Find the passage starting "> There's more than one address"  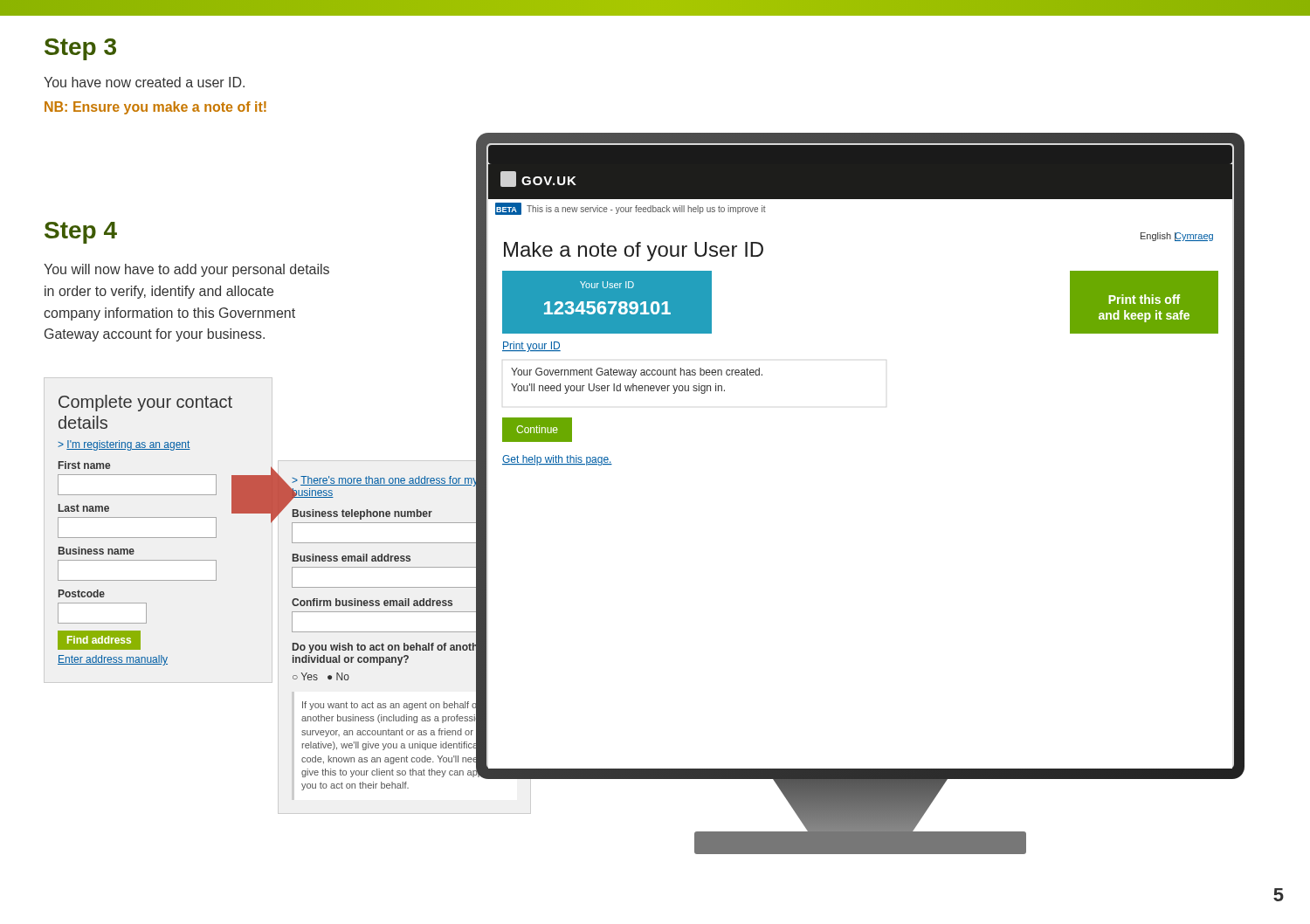404,637
